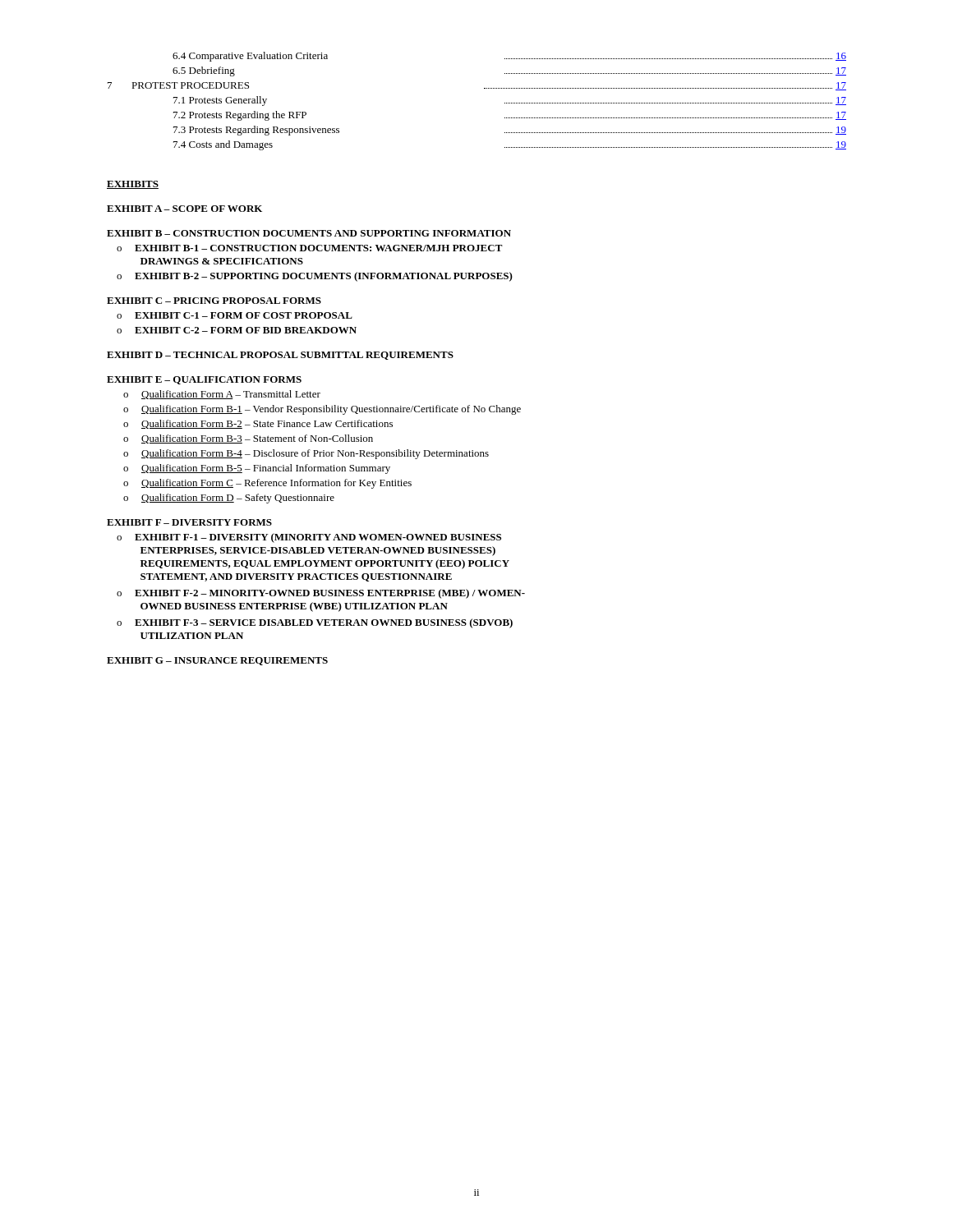Find the list item with the text "o EXHIBIT F-1 – DIVERSITY (MINORITY AND WOMEN-OWNED"
This screenshot has width=953, height=1232.
[313, 557]
